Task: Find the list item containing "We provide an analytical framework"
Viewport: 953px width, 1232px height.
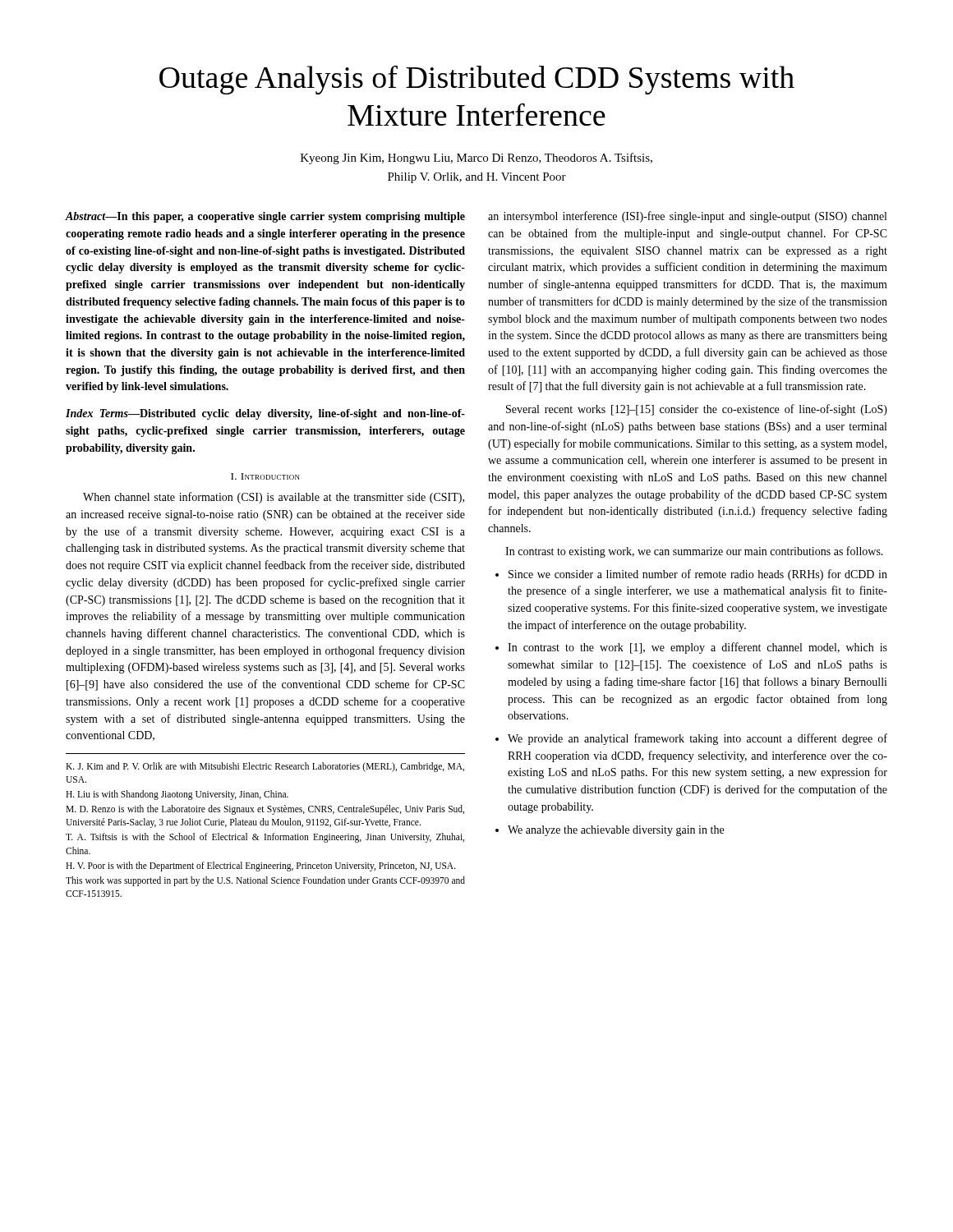Action: [x=698, y=773]
